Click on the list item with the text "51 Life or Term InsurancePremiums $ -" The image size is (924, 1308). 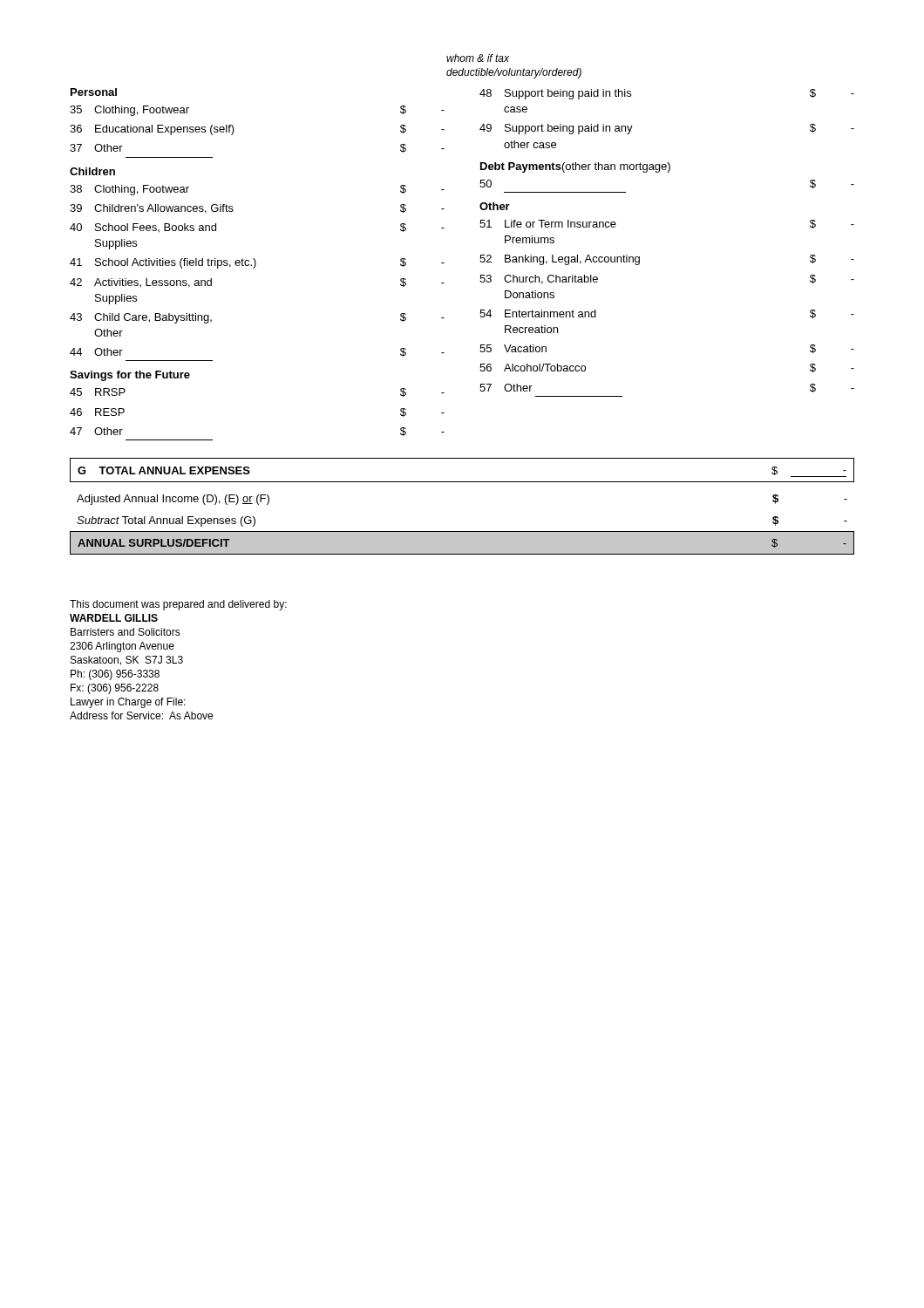[556, 224]
